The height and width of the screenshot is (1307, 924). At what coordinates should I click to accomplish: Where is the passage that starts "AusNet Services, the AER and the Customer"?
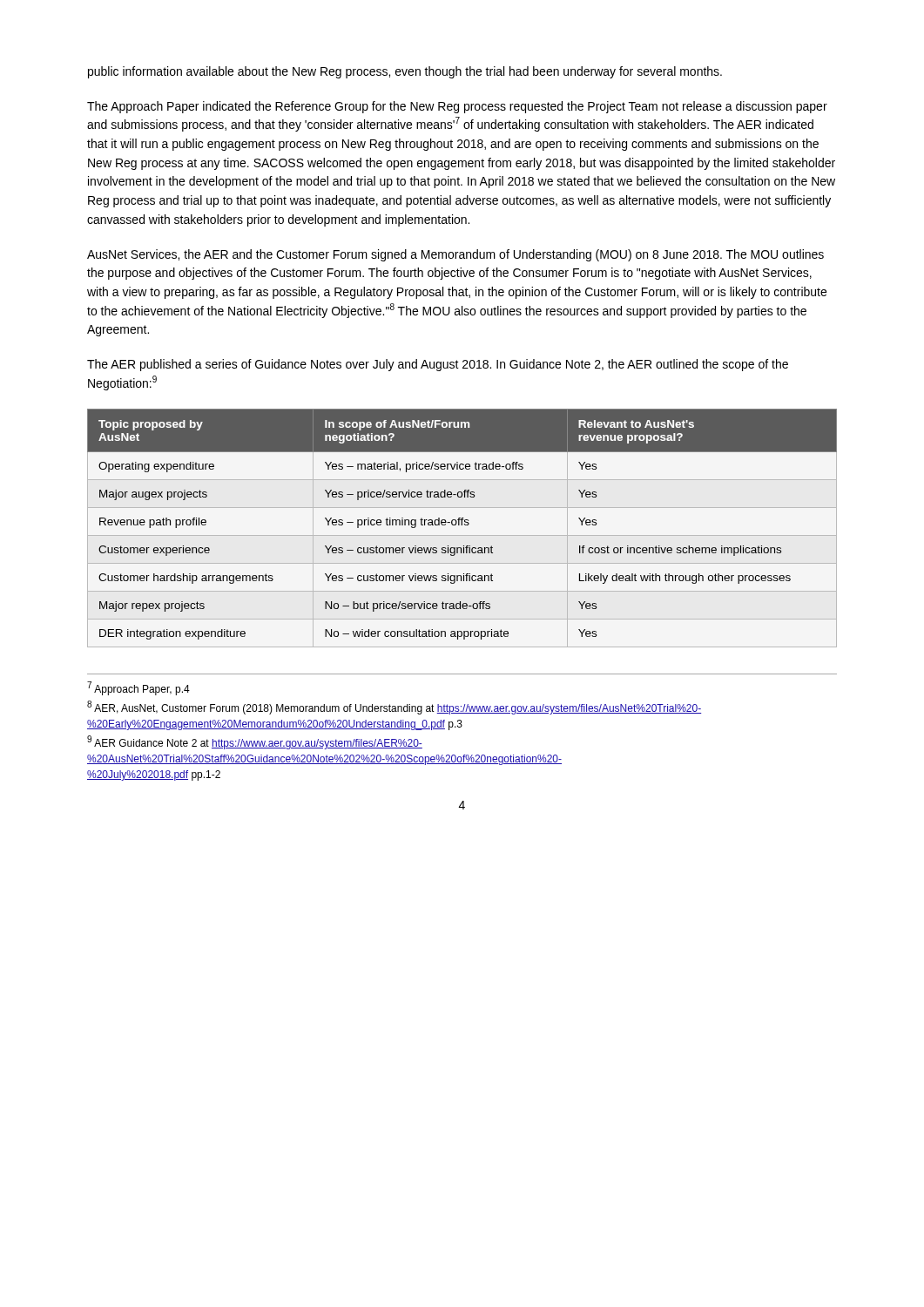(457, 292)
